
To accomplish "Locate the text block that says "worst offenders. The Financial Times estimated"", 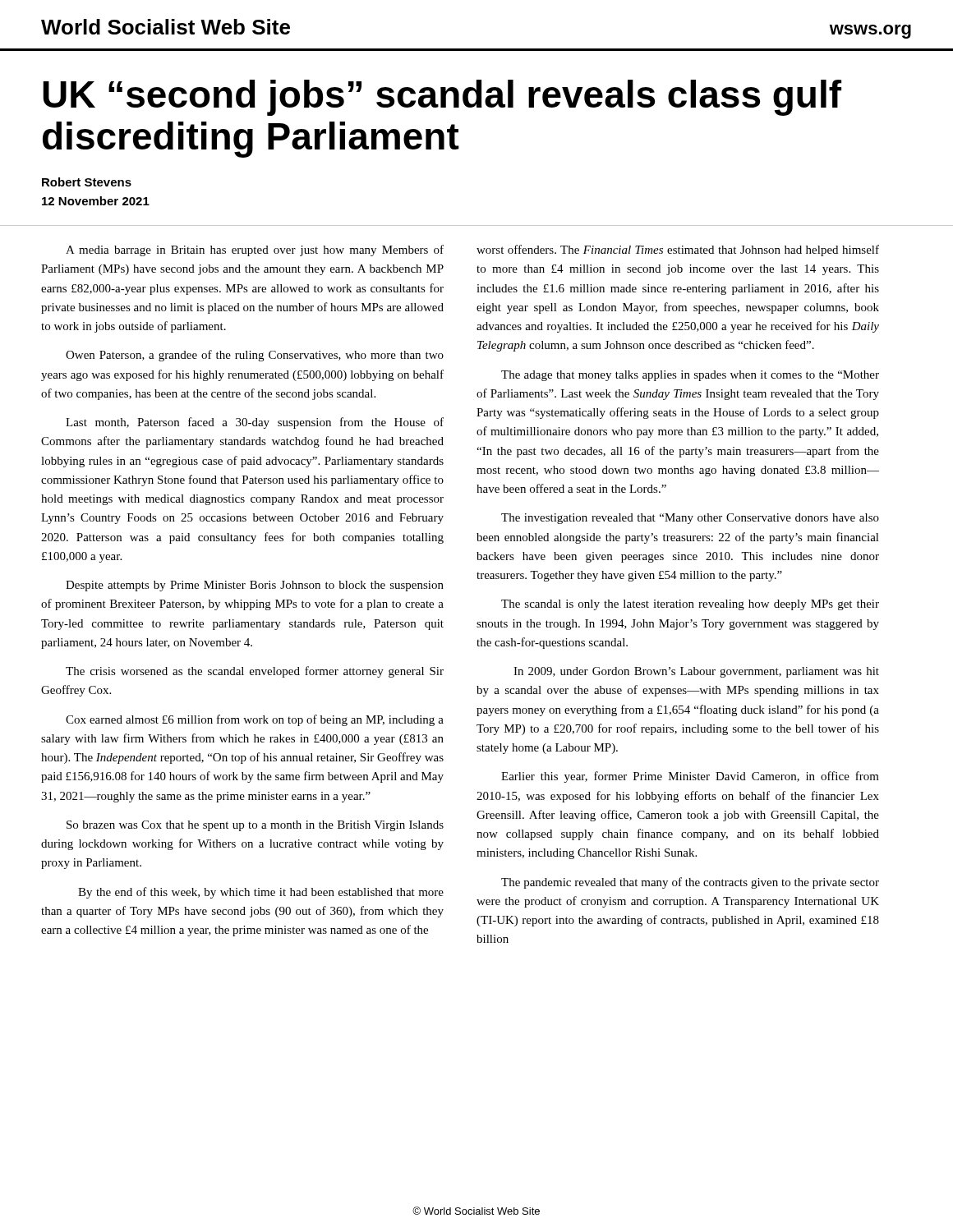I will point(678,595).
